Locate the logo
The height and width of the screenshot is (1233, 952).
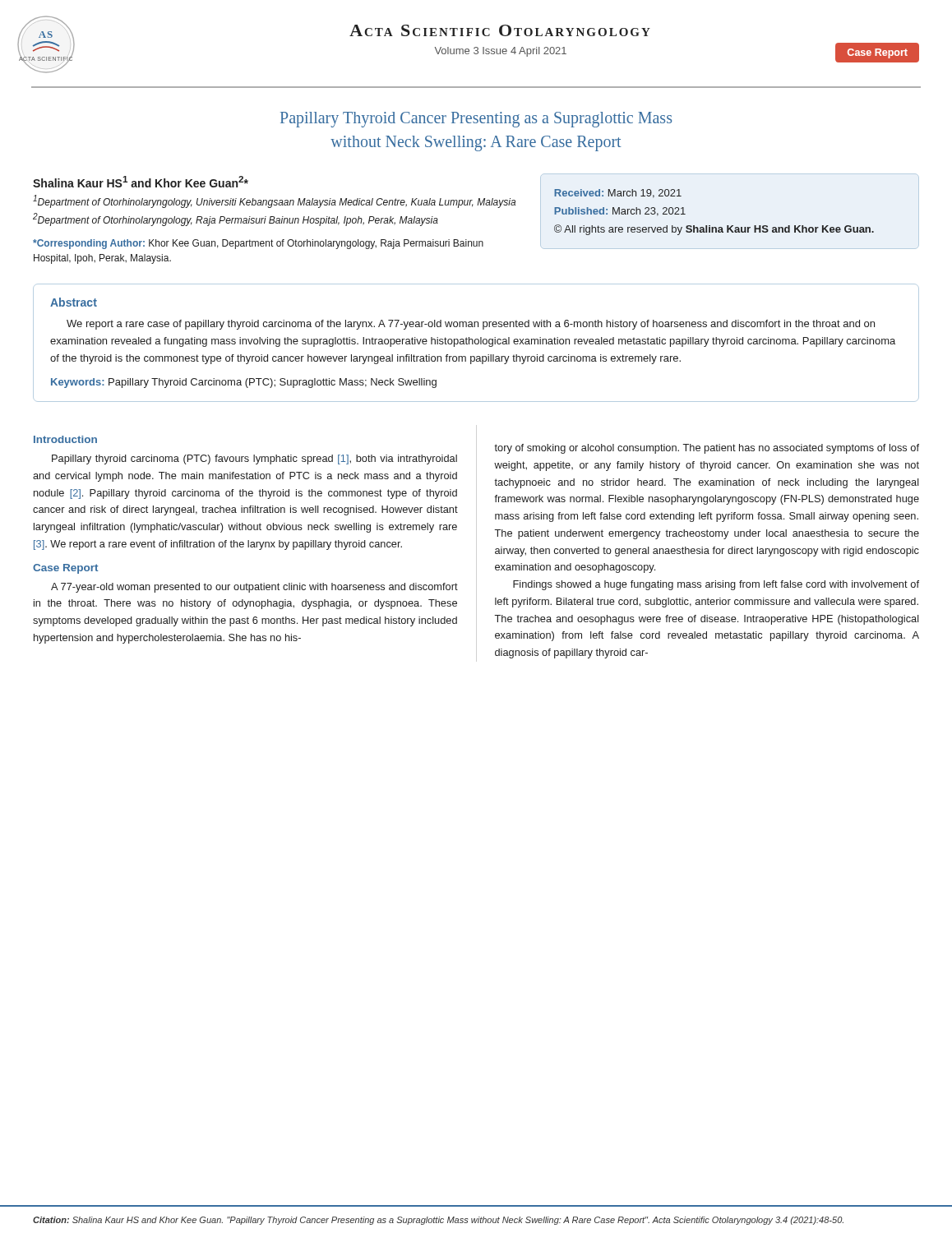49,46
